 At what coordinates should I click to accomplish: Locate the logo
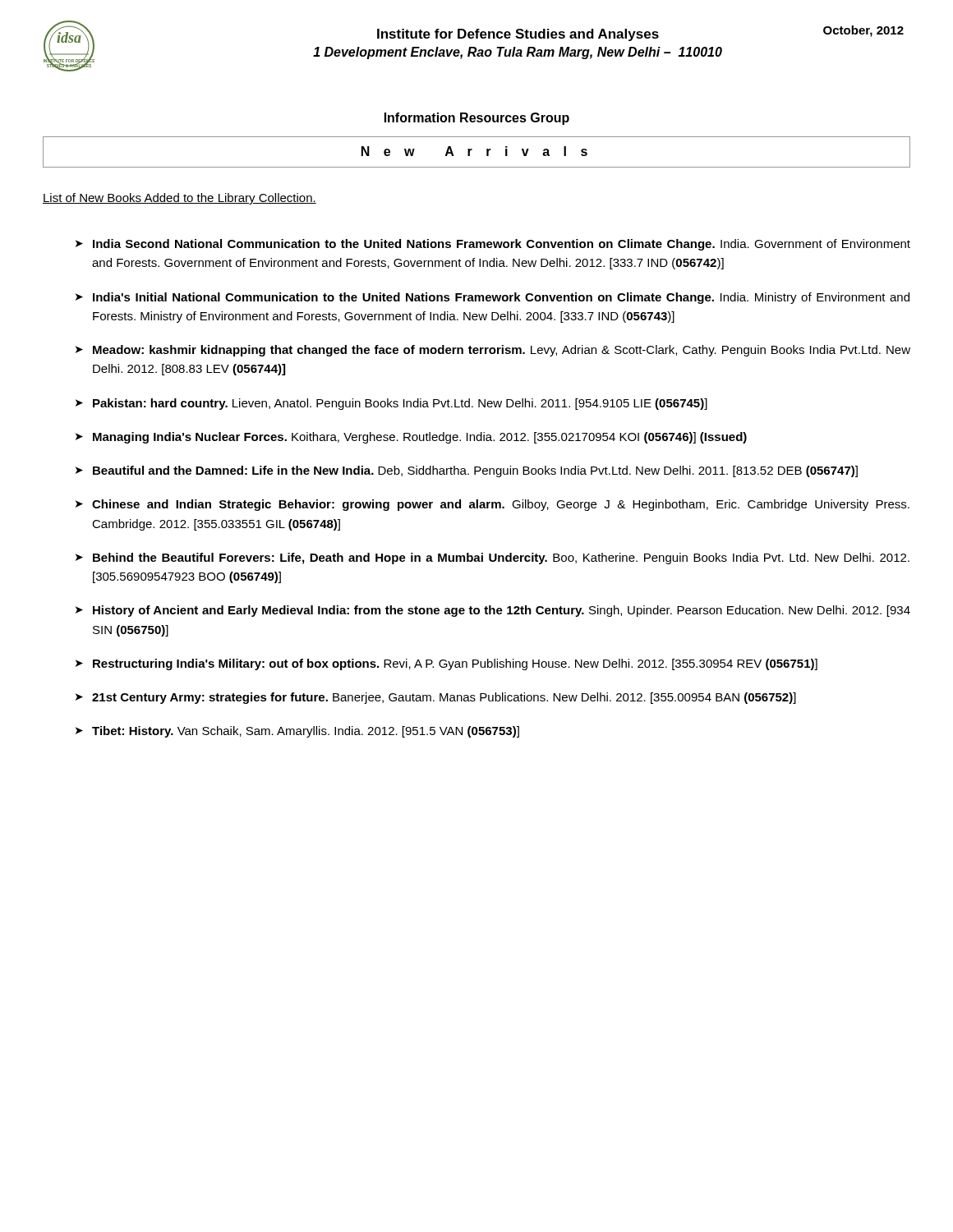pyautogui.click(x=80, y=51)
